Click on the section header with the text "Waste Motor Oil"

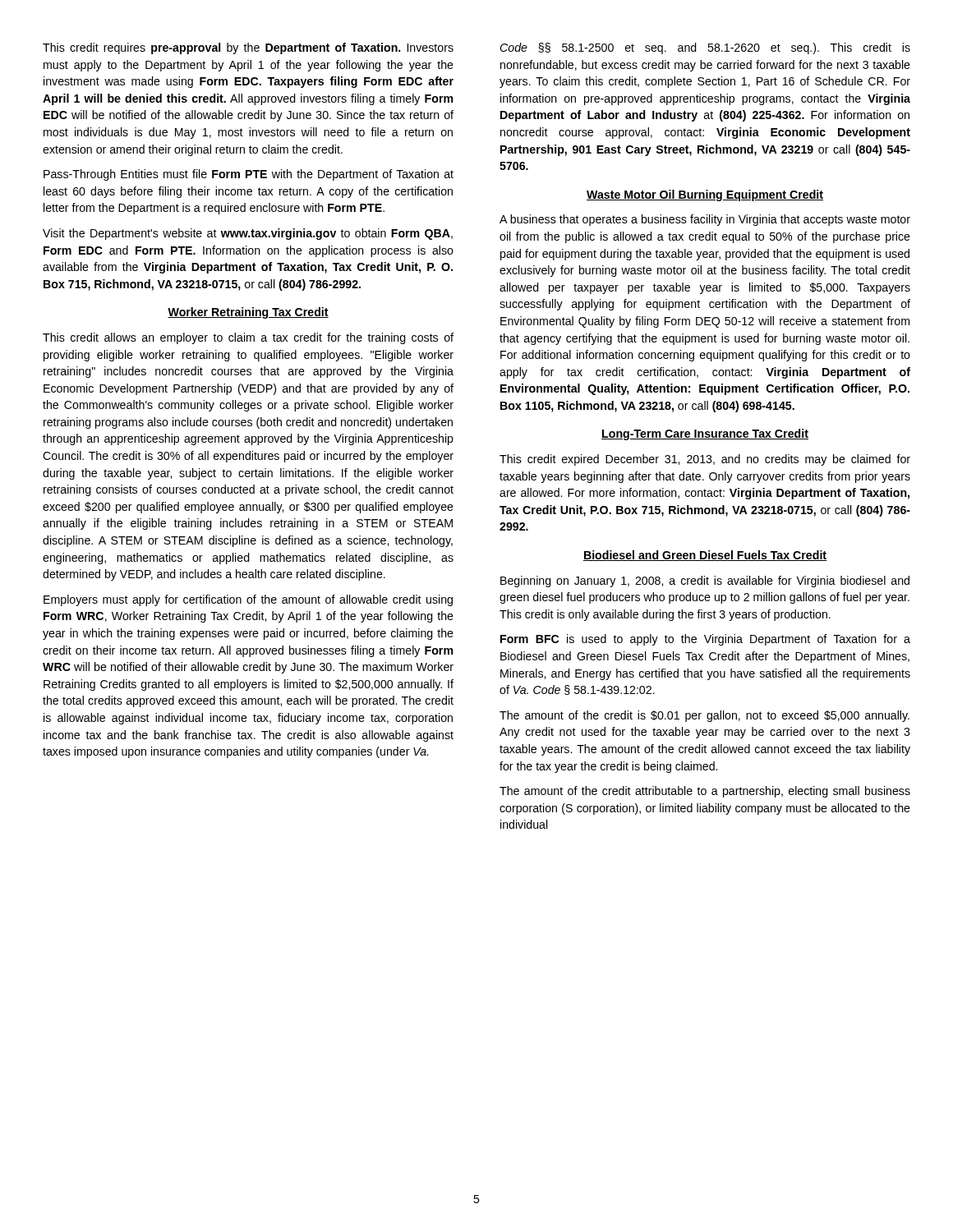click(x=705, y=195)
